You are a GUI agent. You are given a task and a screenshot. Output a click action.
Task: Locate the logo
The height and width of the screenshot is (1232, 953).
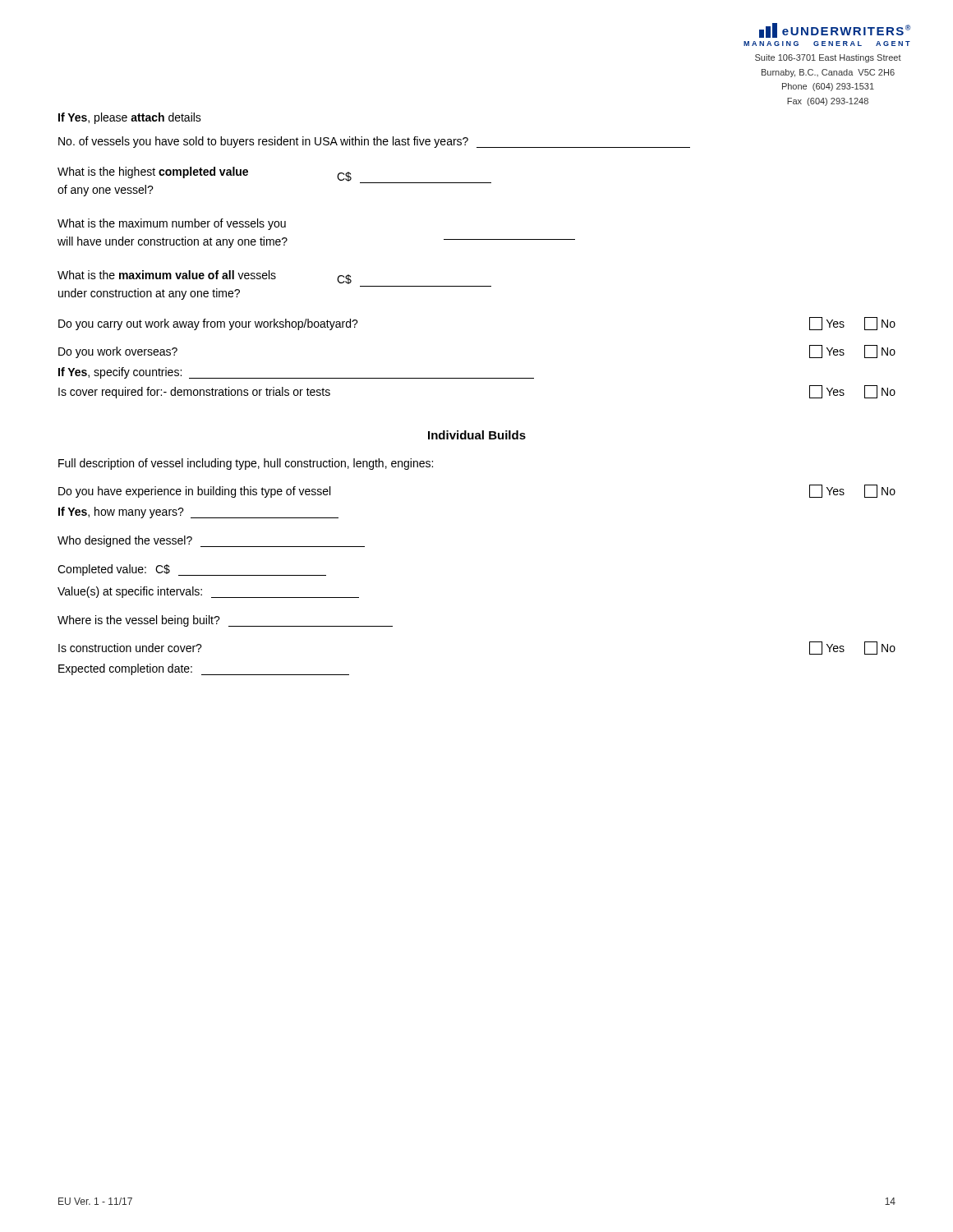coord(828,66)
